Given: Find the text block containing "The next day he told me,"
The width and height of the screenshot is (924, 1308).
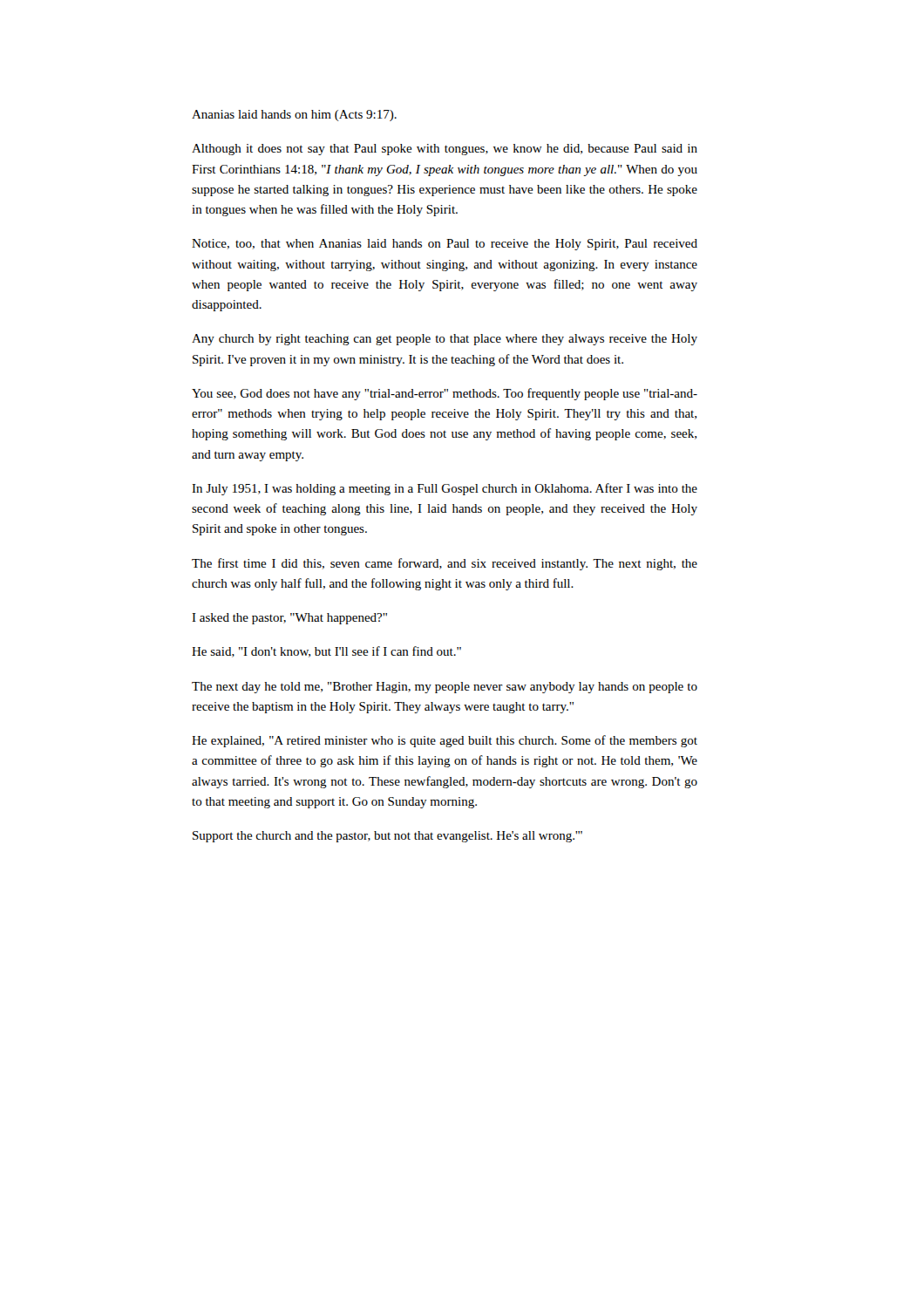Looking at the screenshot, I should (x=445, y=696).
